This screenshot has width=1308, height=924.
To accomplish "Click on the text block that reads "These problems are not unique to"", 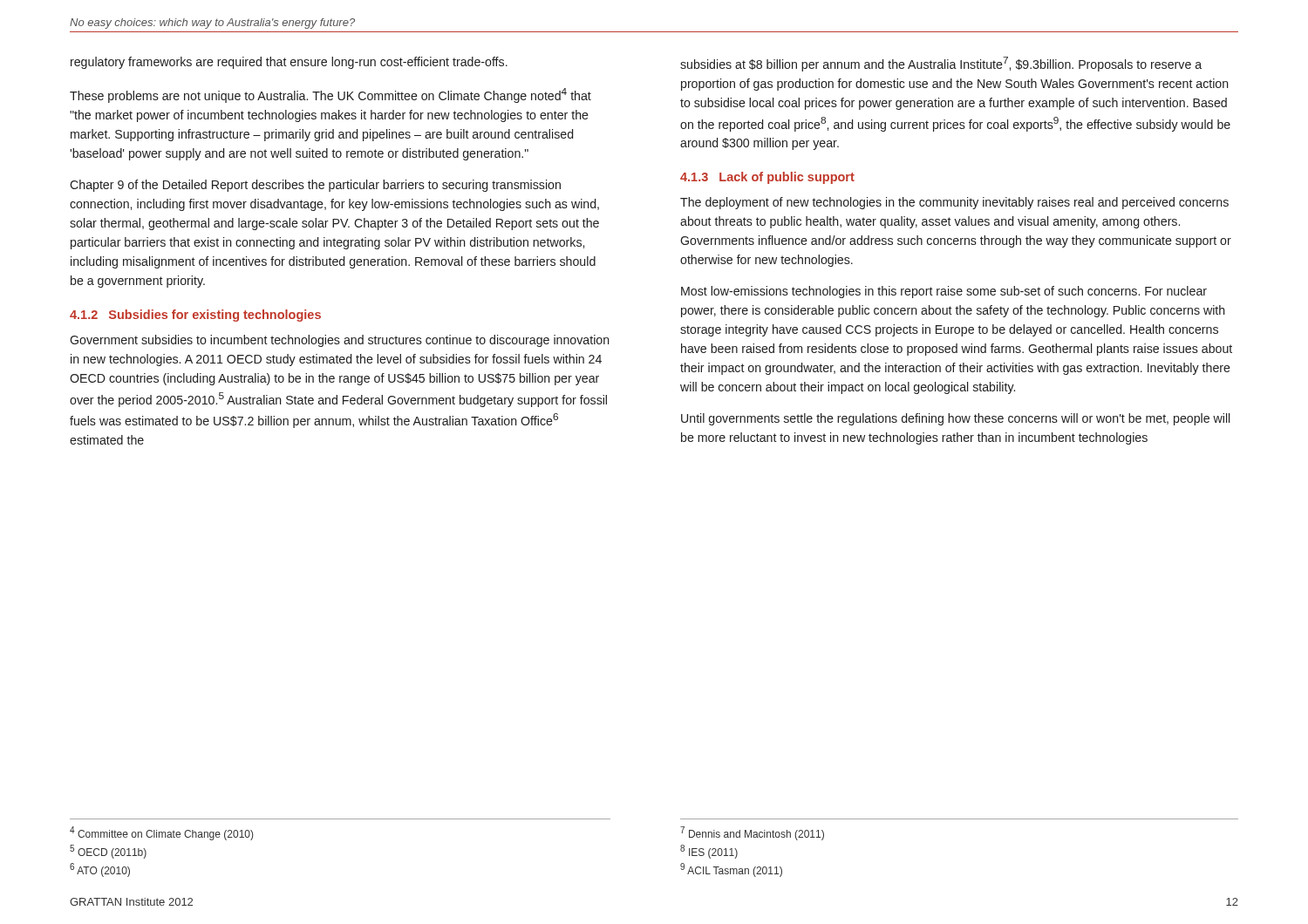I will pos(330,123).
